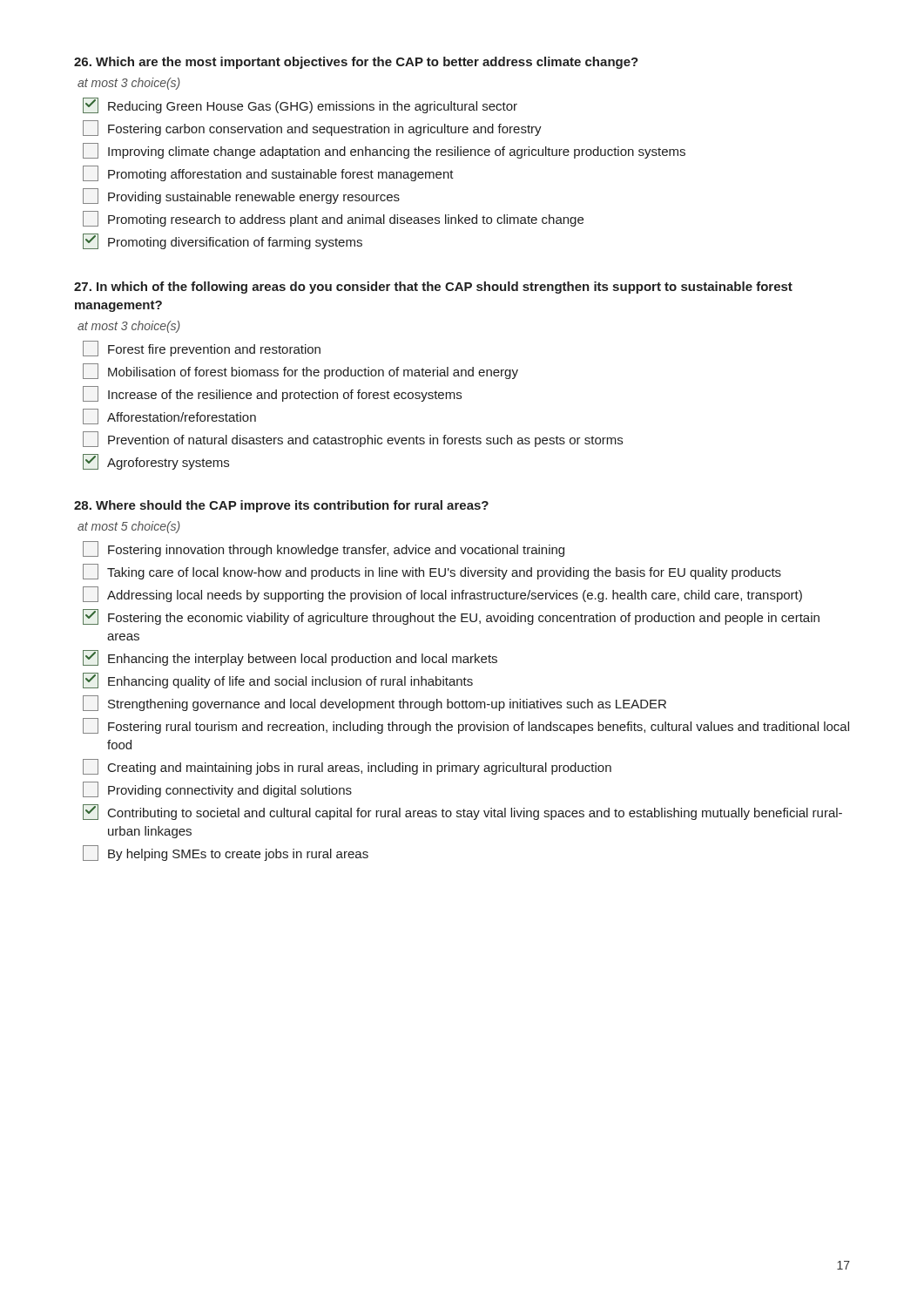Click on the section header that says "28. Where should"
Image resolution: width=924 pixels, height=1307 pixels.
(281, 505)
